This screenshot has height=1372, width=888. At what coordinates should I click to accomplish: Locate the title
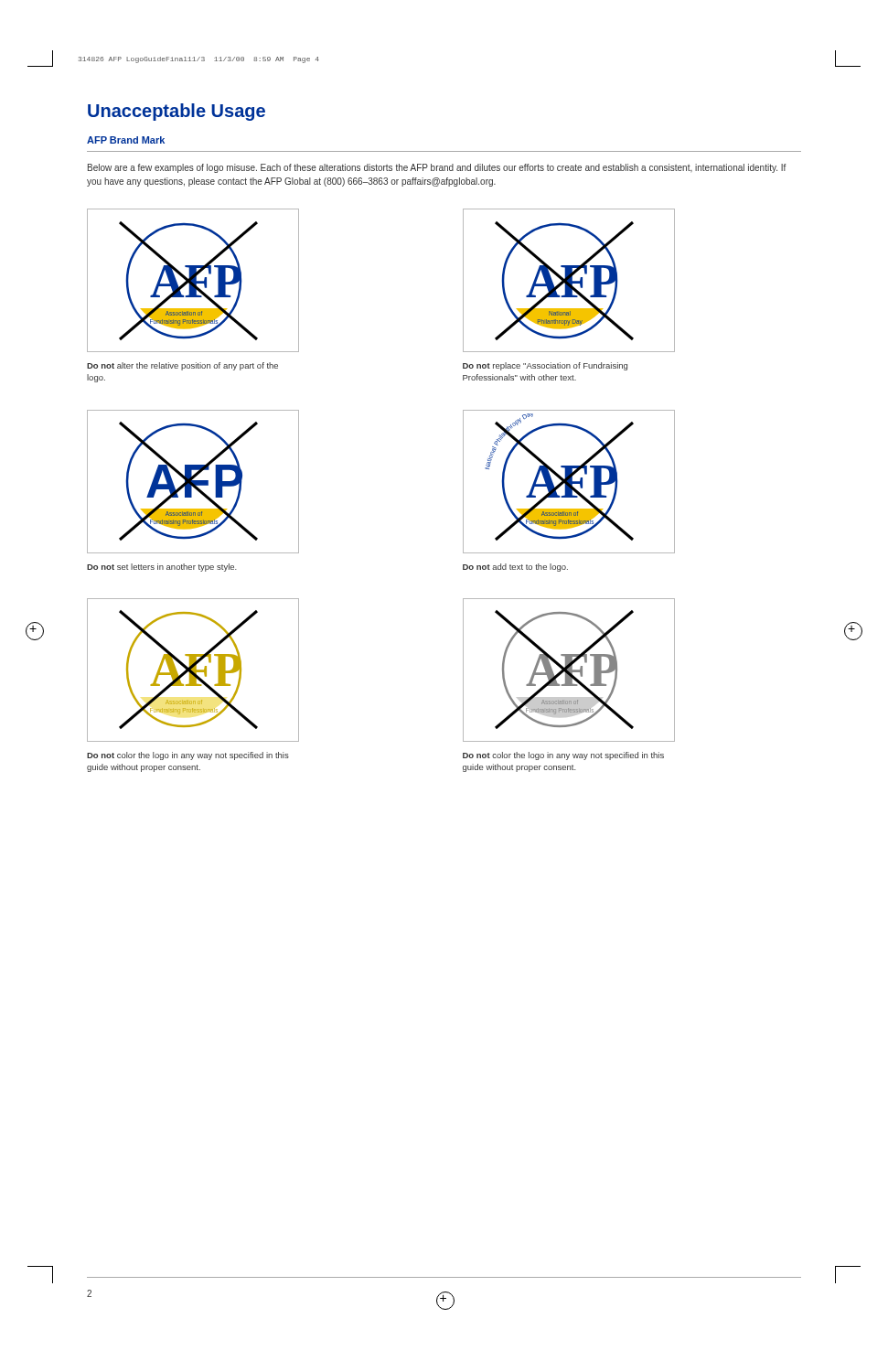pos(176,111)
